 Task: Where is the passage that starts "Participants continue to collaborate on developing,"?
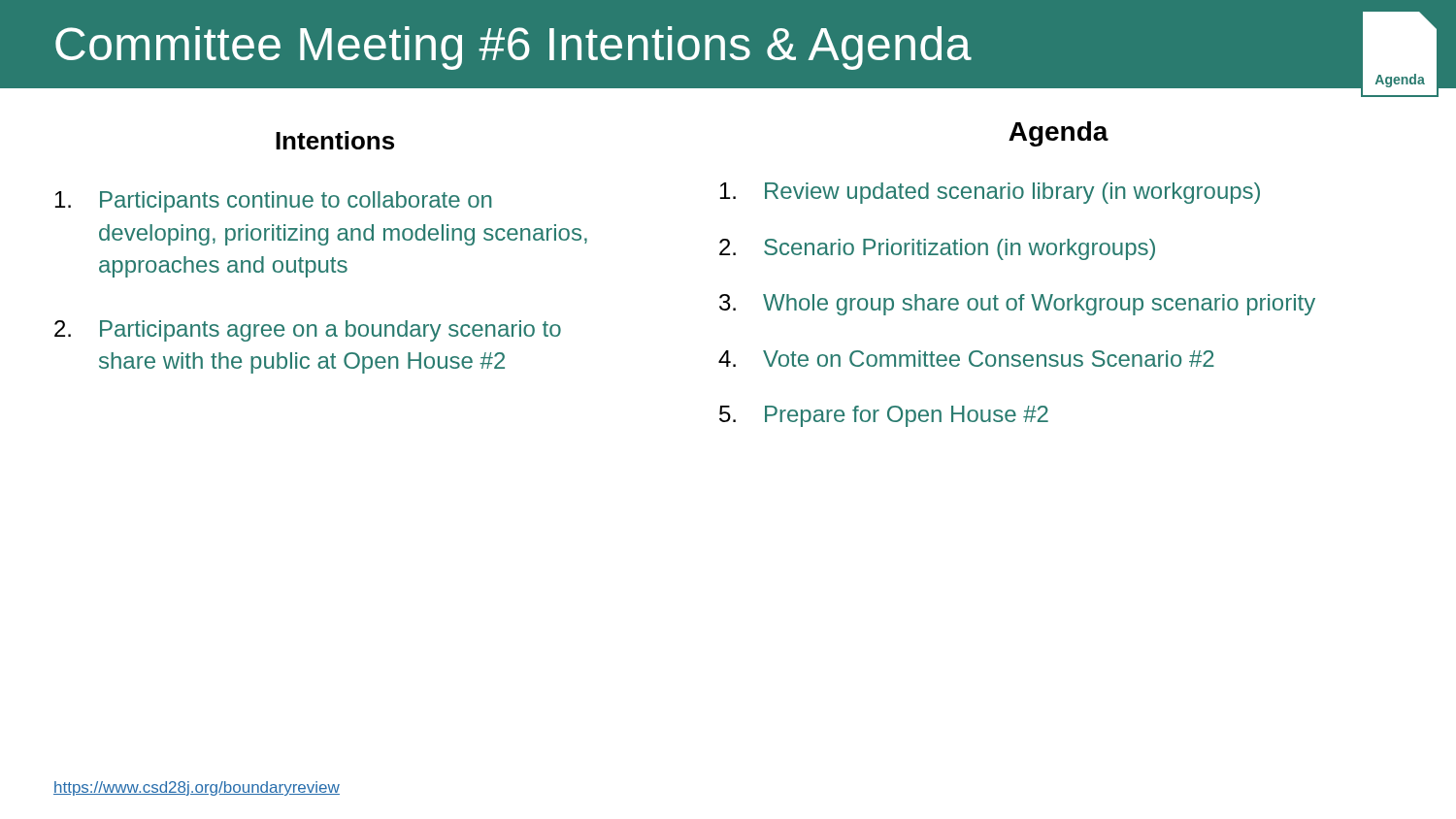[x=335, y=232]
